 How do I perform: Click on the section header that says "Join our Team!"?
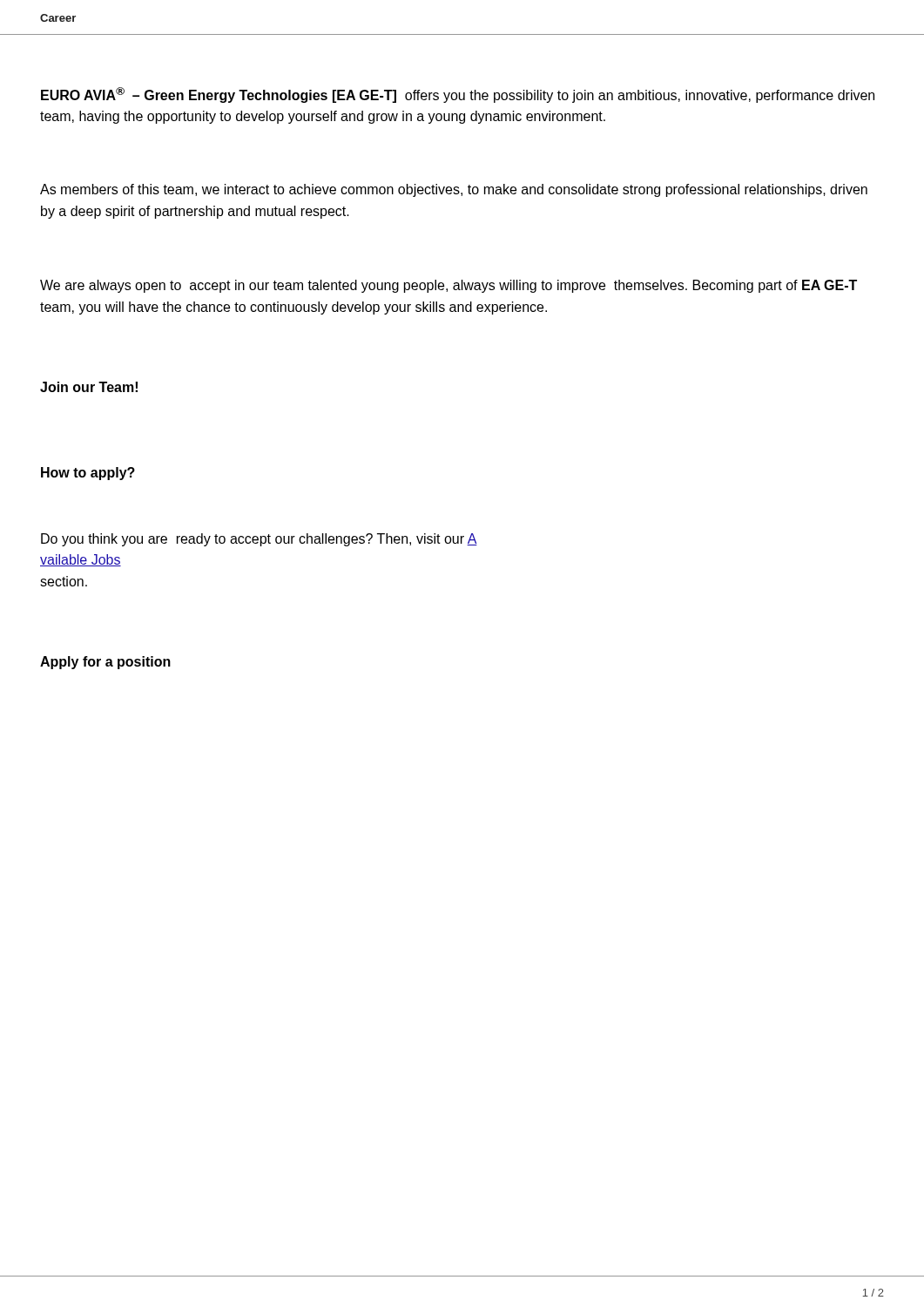pos(89,387)
